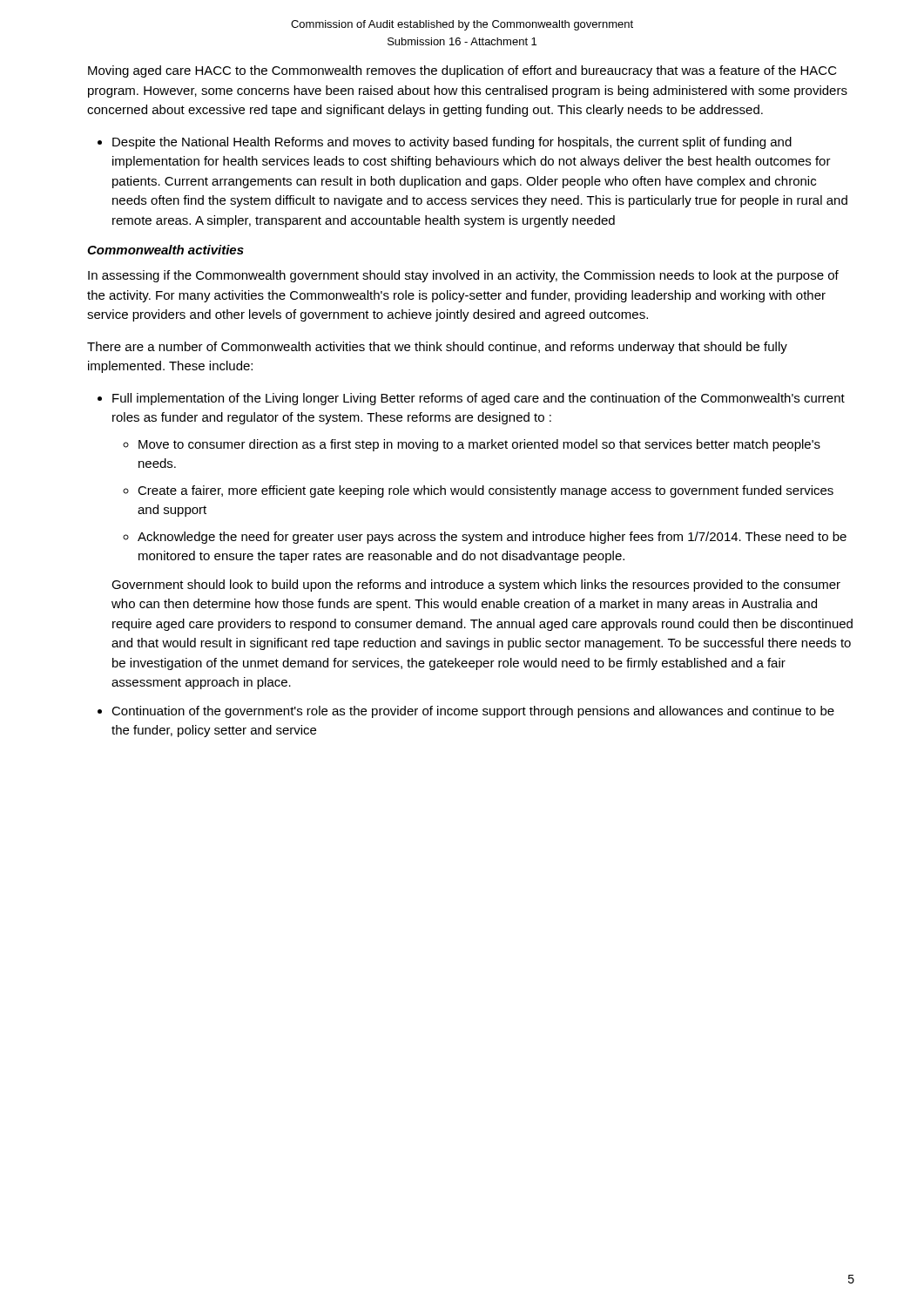Point to the text block starting "Government should look to build upon"
This screenshot has height=1307, width=924.
coord(482,633)
